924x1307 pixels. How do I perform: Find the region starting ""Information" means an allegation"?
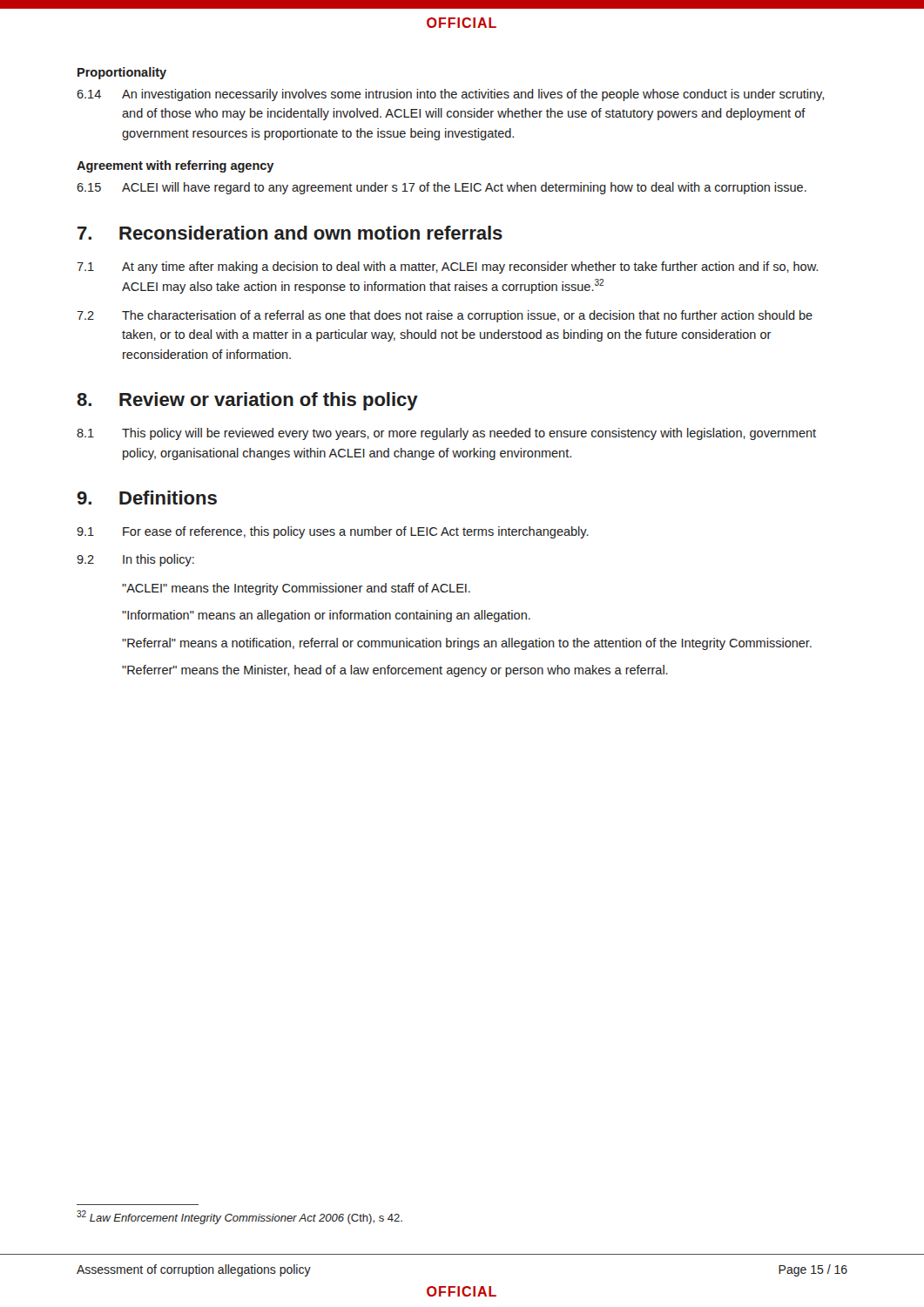(x=326, y=616)
